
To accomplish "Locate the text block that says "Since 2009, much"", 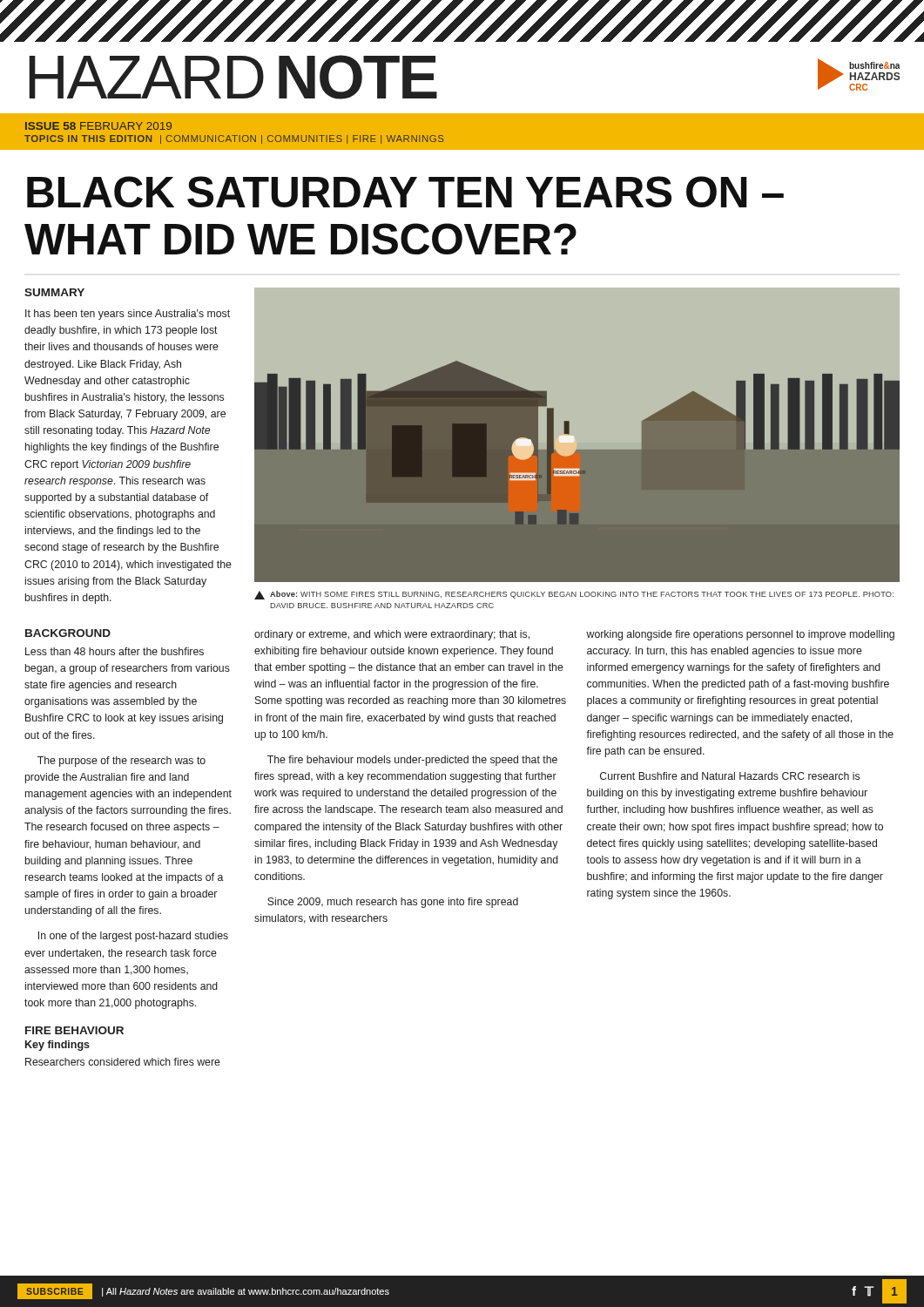I will click(x=386, y=910).
